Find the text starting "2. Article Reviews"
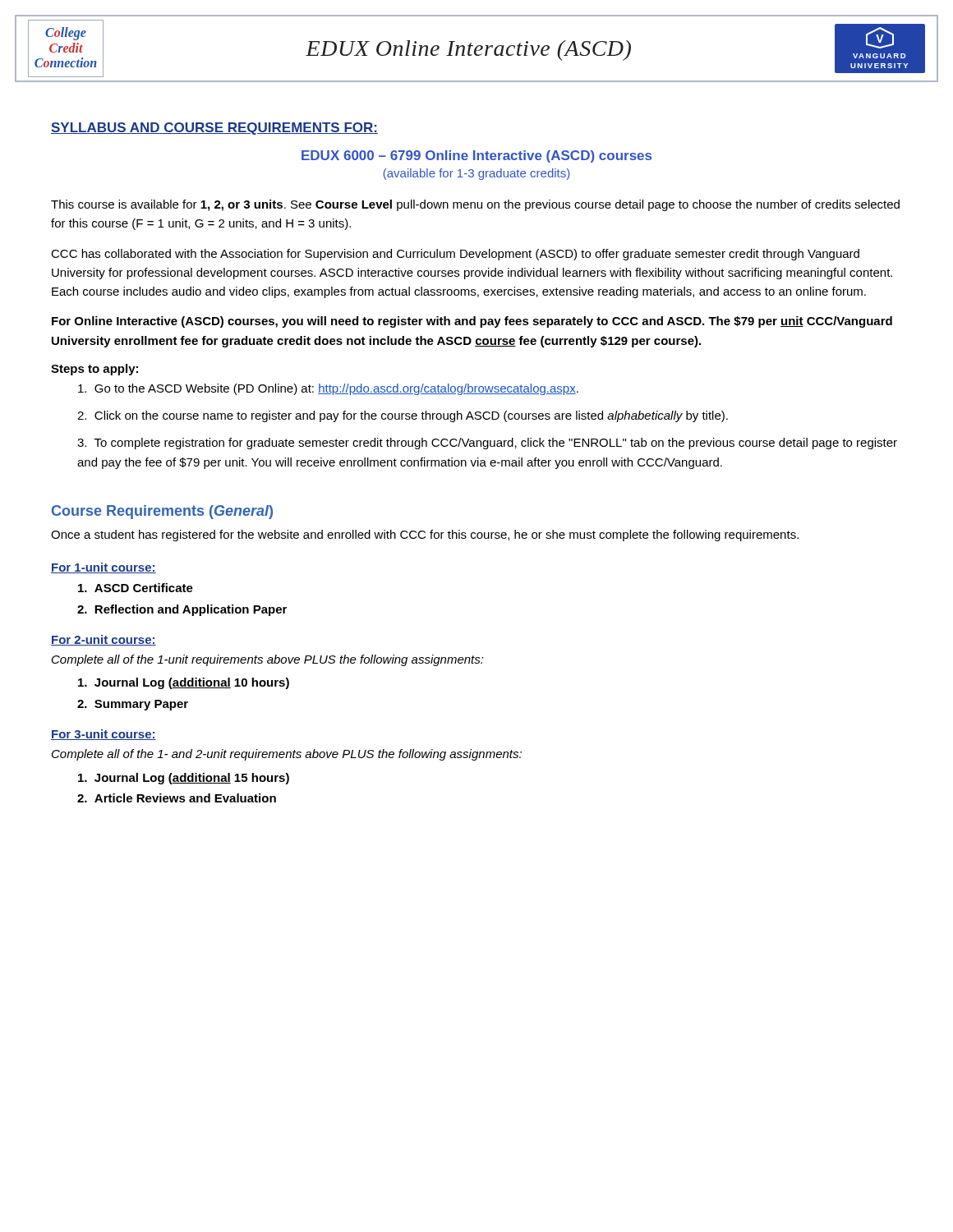Screen dimensions: 1232x953 (177, 798)
